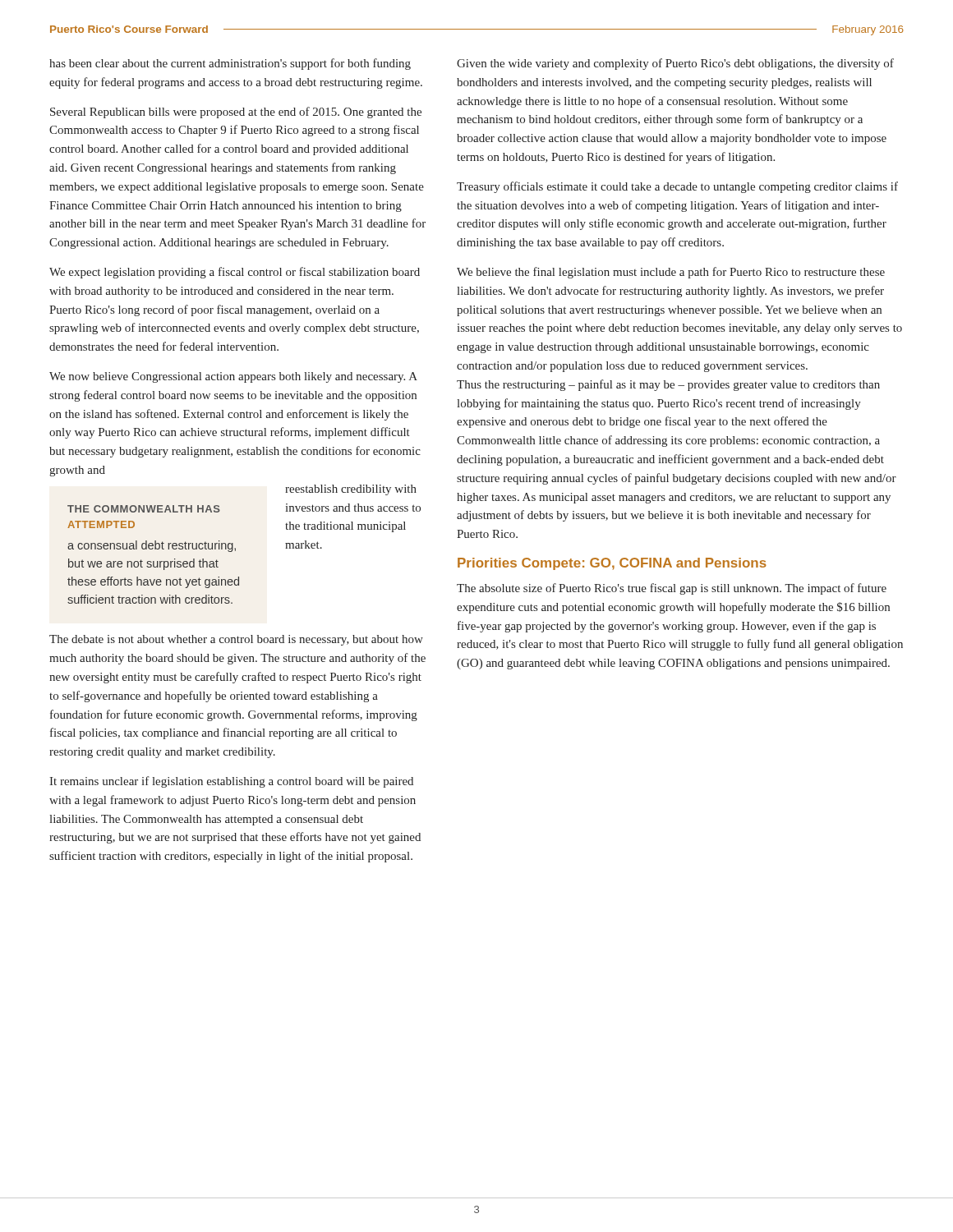Point to the element starting "We now believe Congressional"
Viewport: 953px width, 1232px height.
(238, 423)
